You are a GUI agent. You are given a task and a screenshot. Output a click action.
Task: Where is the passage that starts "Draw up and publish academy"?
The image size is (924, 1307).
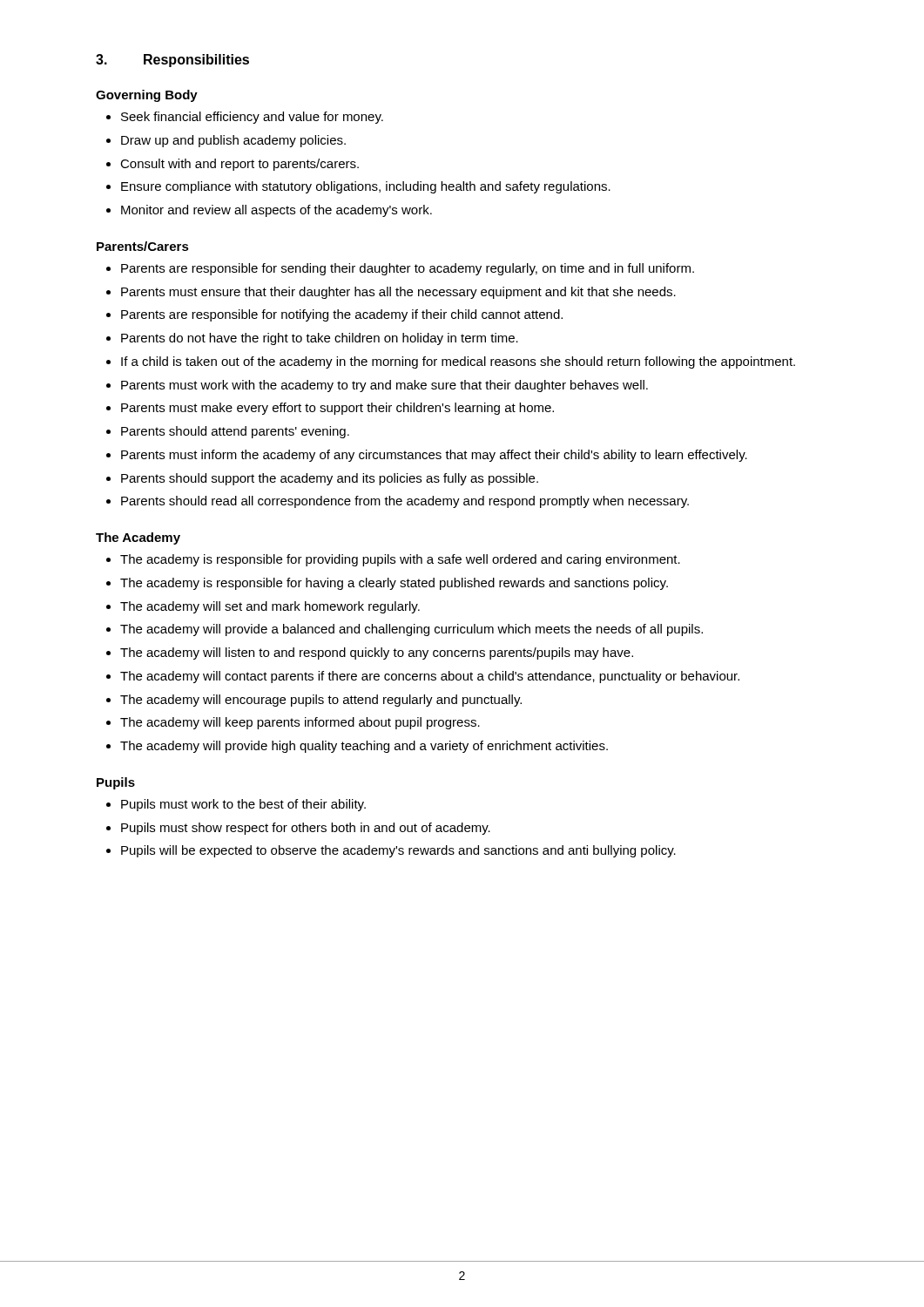coord(226,141)
